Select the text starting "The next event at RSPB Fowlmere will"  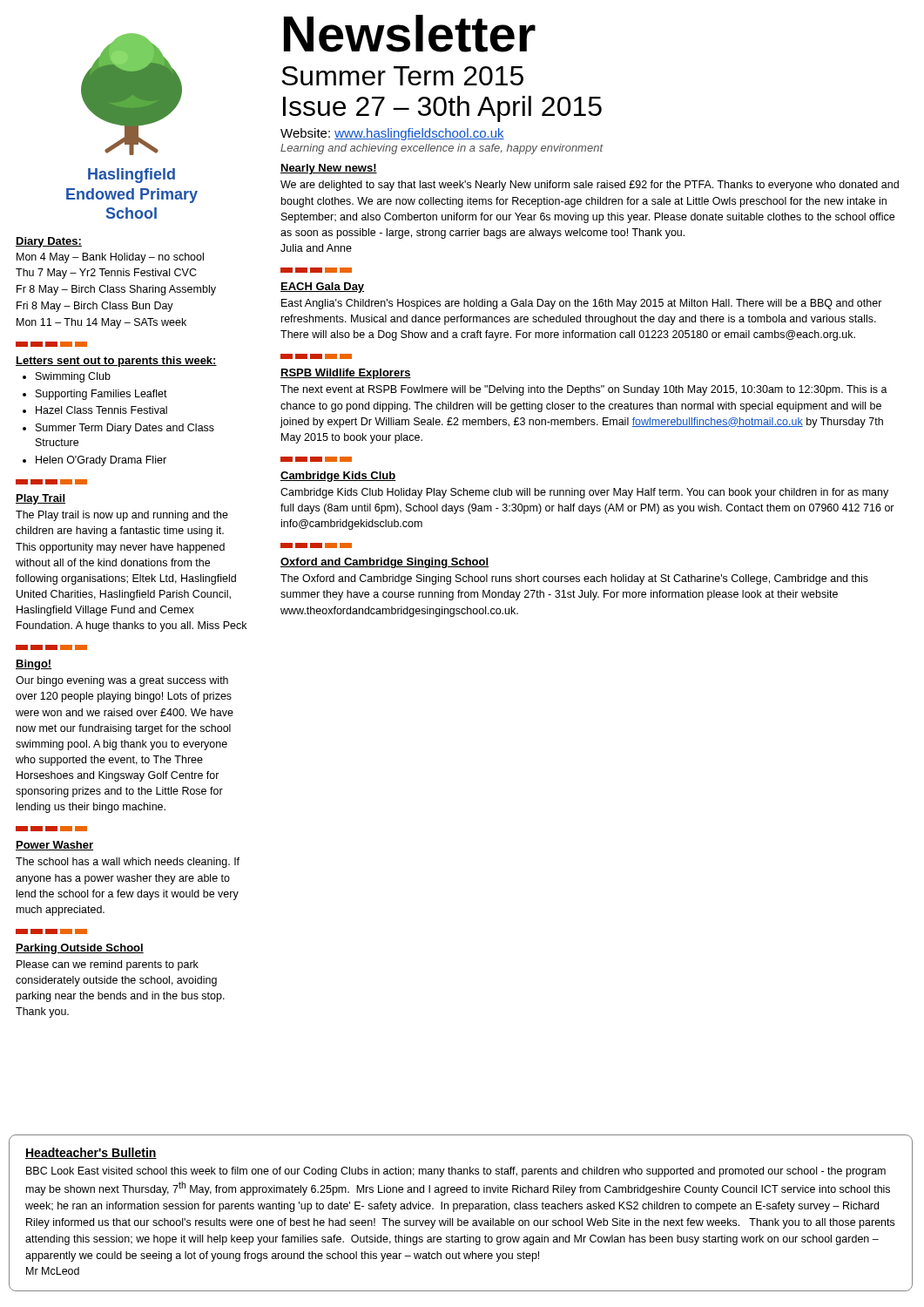coord(584,414)
